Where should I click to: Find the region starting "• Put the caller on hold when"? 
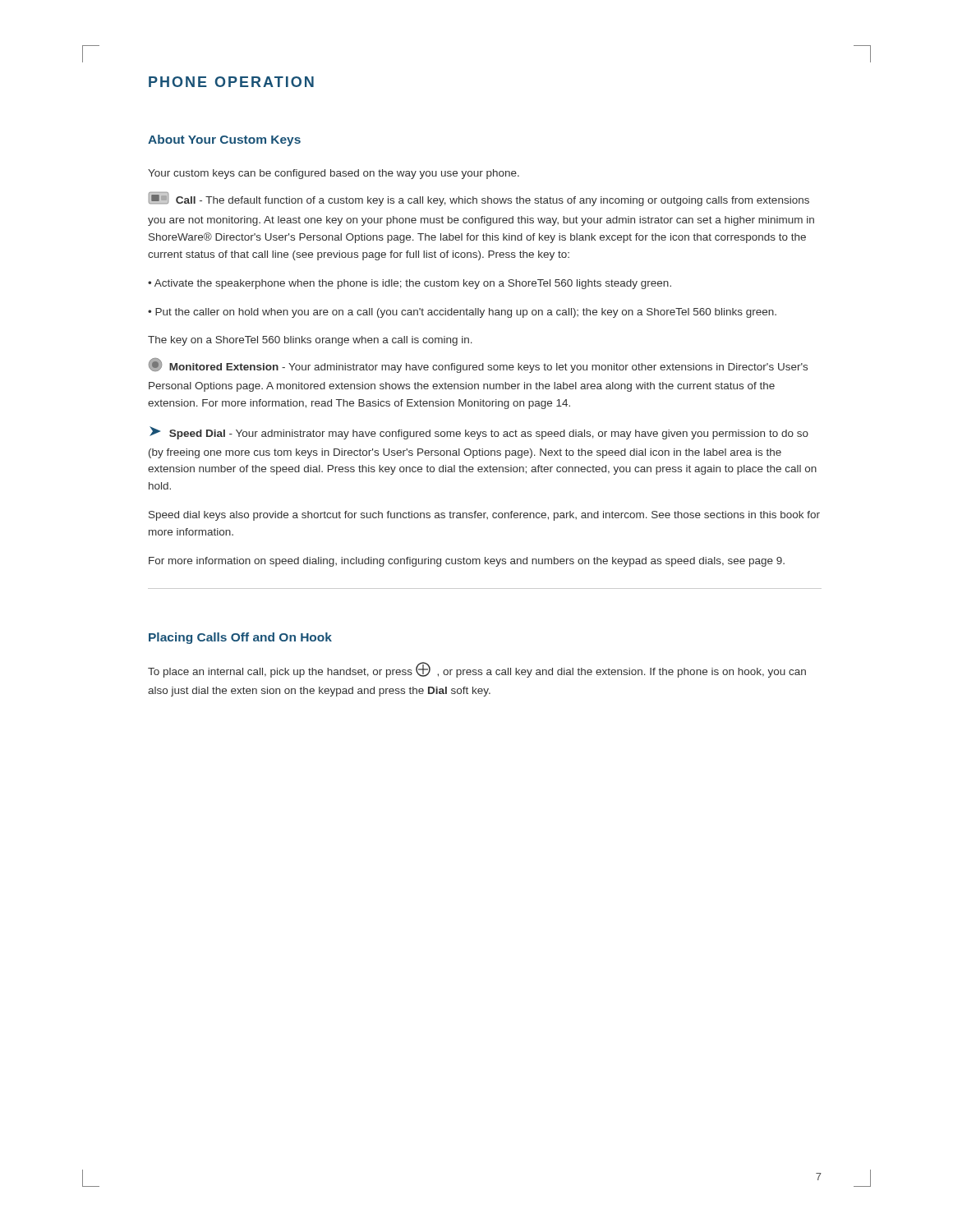pyautogui.click(x=485, y=312)
